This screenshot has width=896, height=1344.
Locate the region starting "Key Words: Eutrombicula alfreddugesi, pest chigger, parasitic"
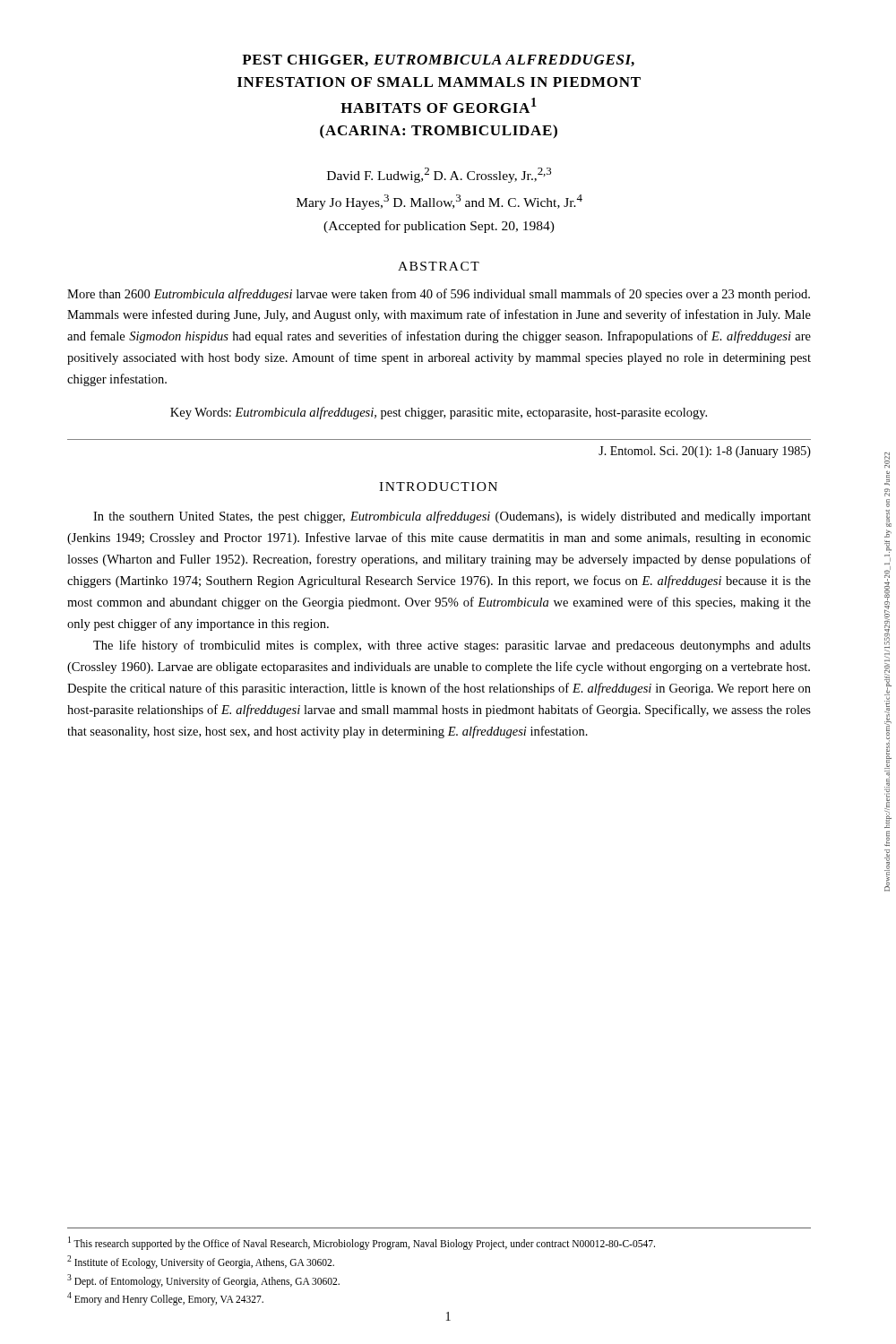[x=439, y=412]
